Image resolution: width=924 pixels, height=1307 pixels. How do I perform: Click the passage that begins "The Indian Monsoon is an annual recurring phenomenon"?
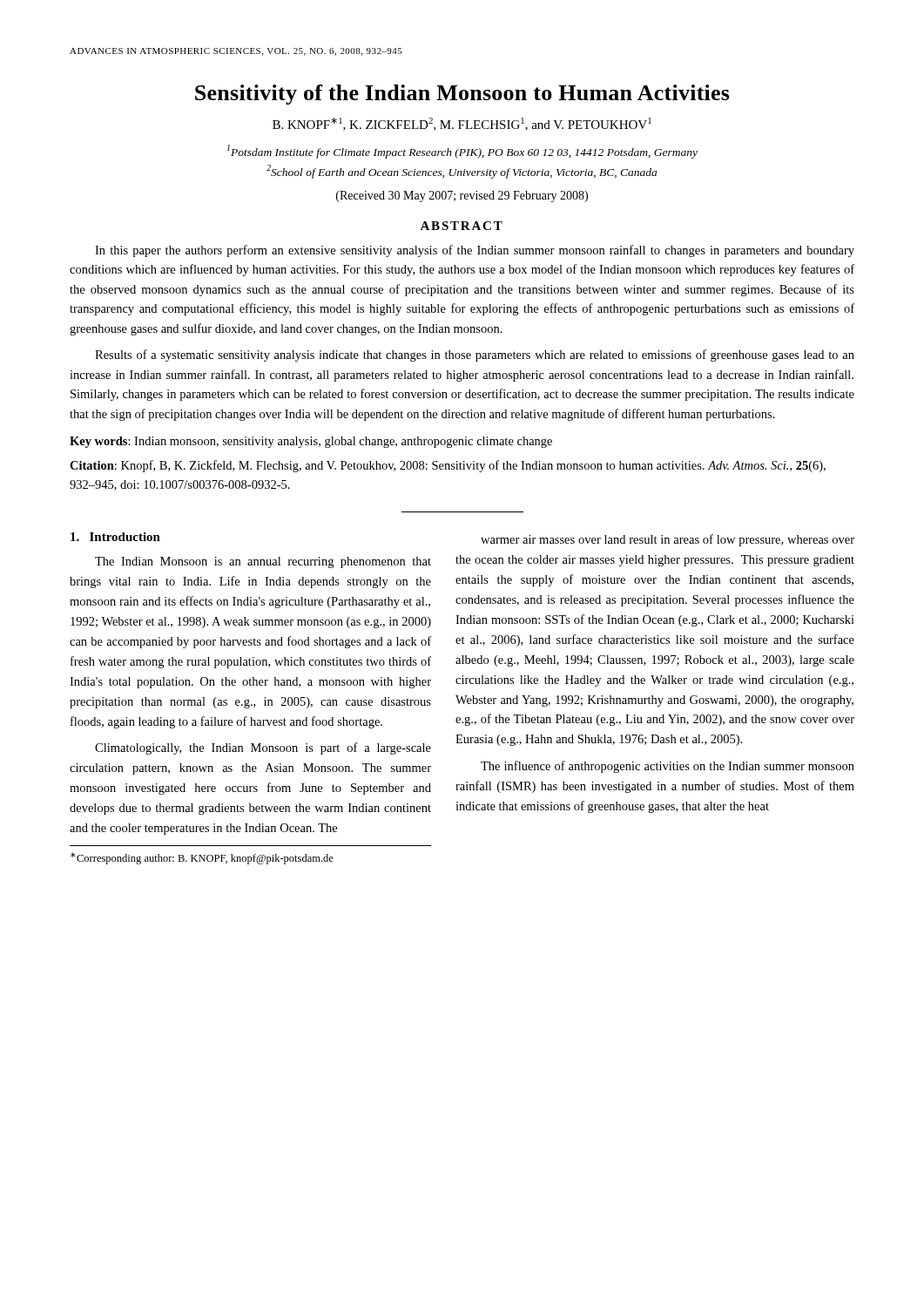point(250,695)
